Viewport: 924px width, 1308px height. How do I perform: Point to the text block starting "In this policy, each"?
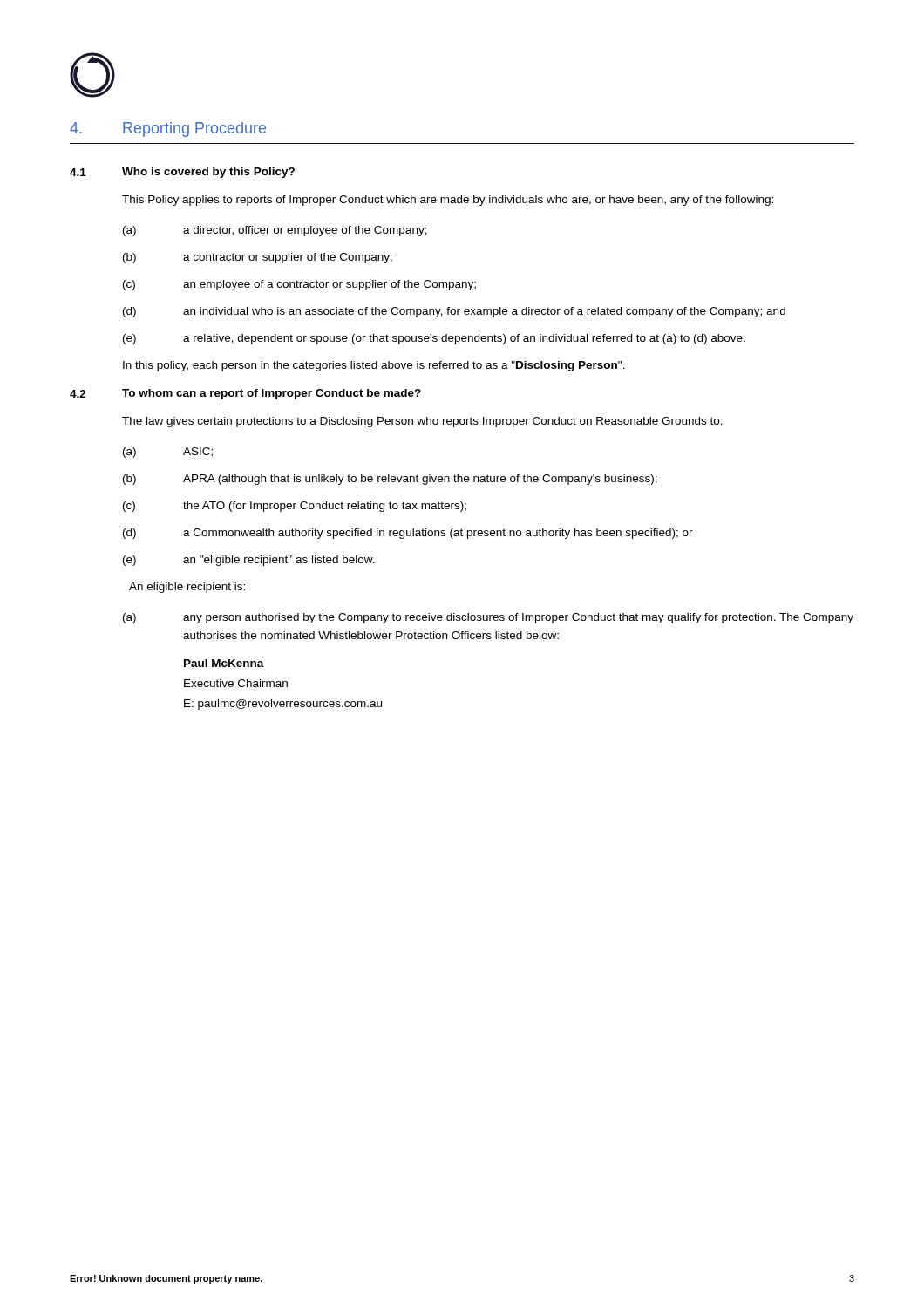(x=374, y=365)
